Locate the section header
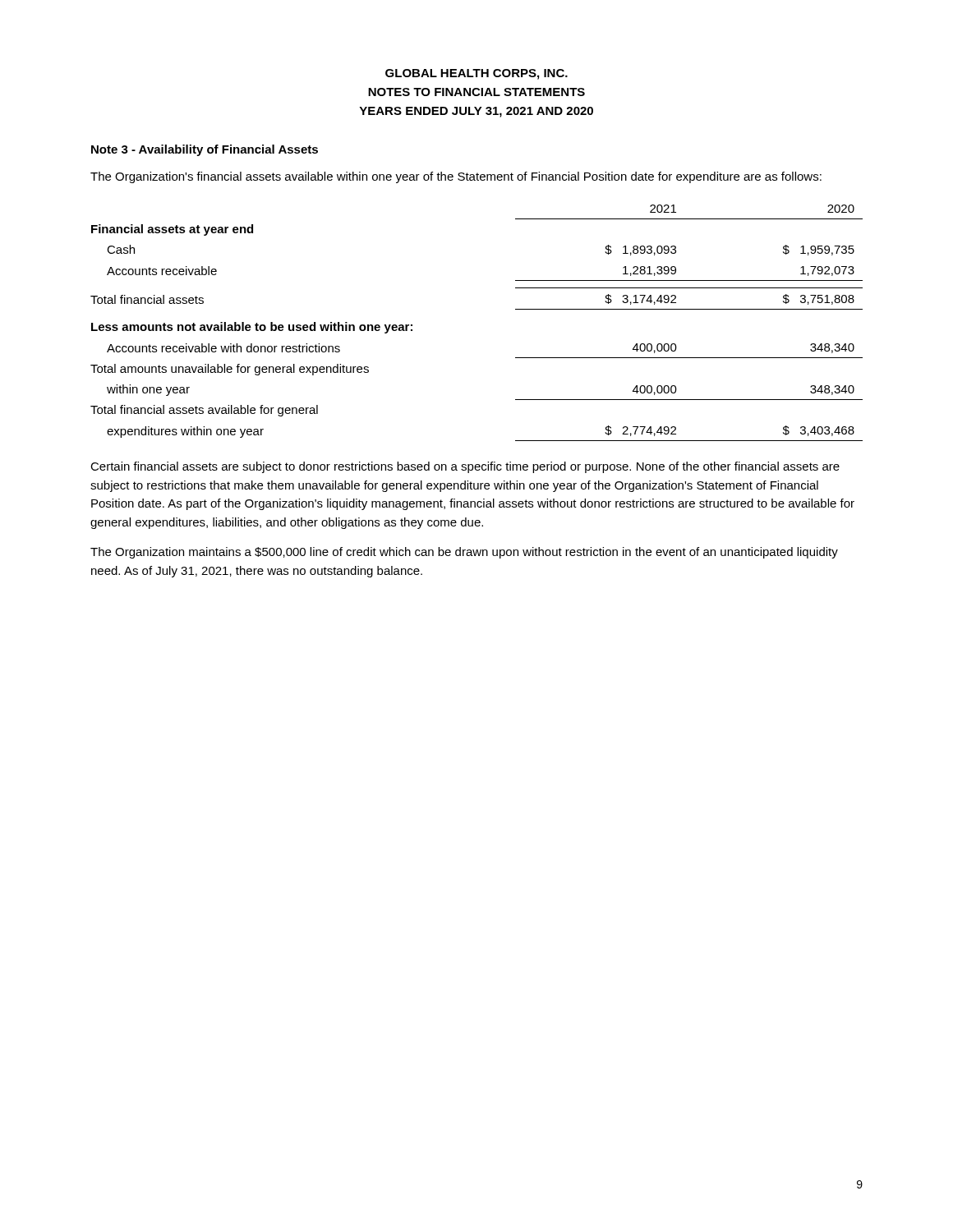 (204, 149)
